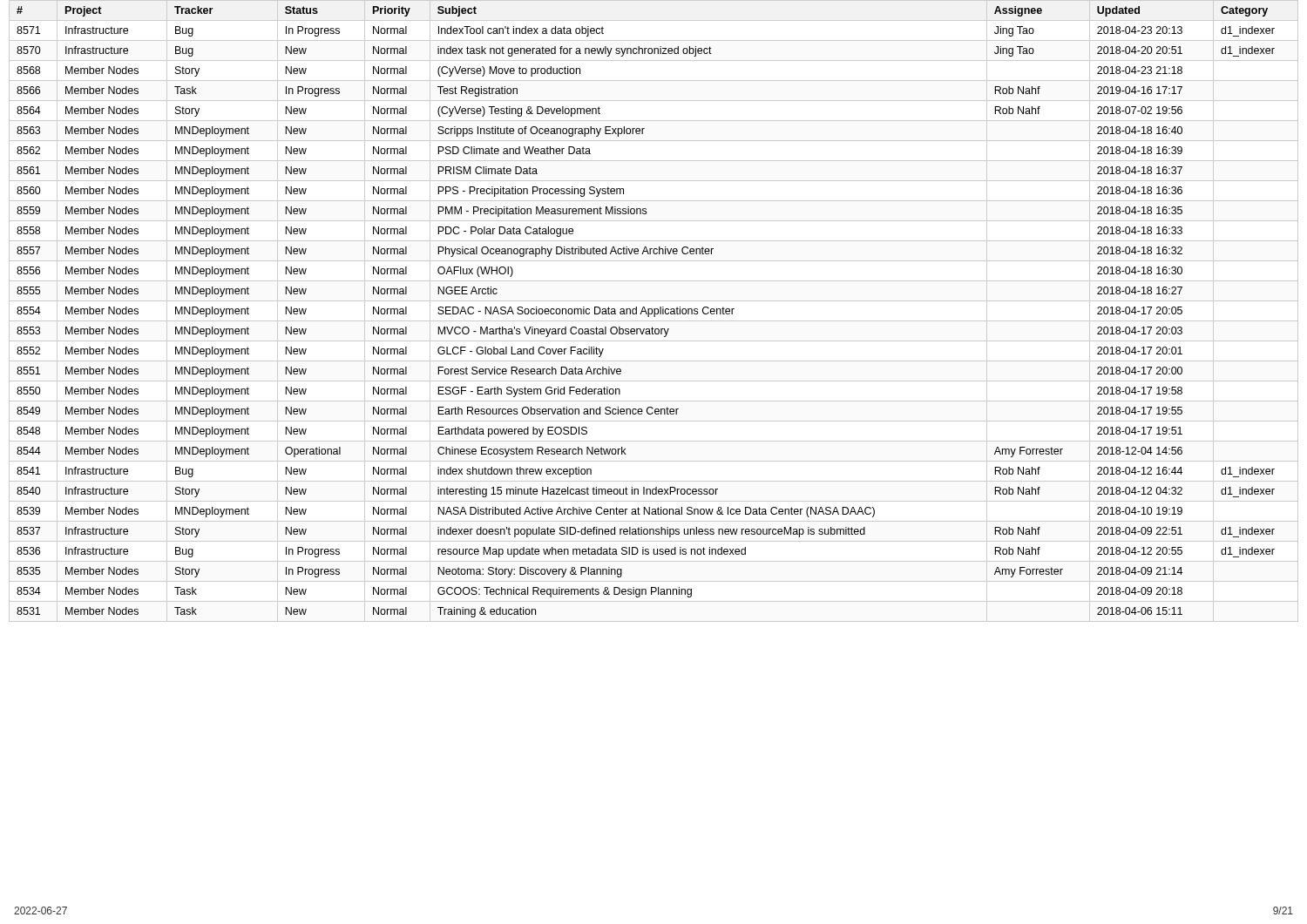Locate the table with the text "2018-07-02 19:56"
The height and width of the screenshot is (924, 1307).
[654, 311]
